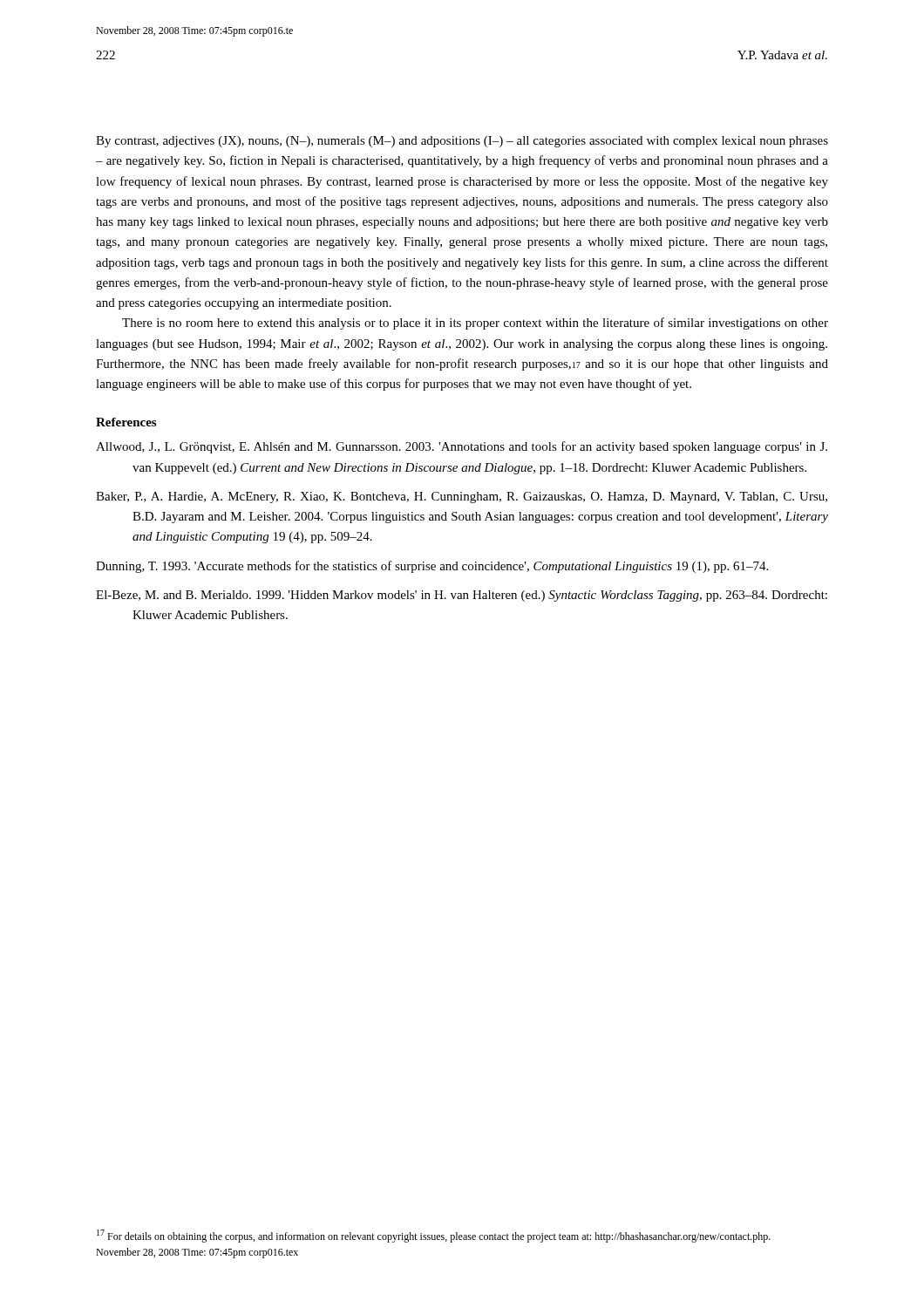Click on the text block starting "17 For details on obtaining the"
Image resolution: width=924 pixels, height=1308 pixels.
coord(433,1243)
